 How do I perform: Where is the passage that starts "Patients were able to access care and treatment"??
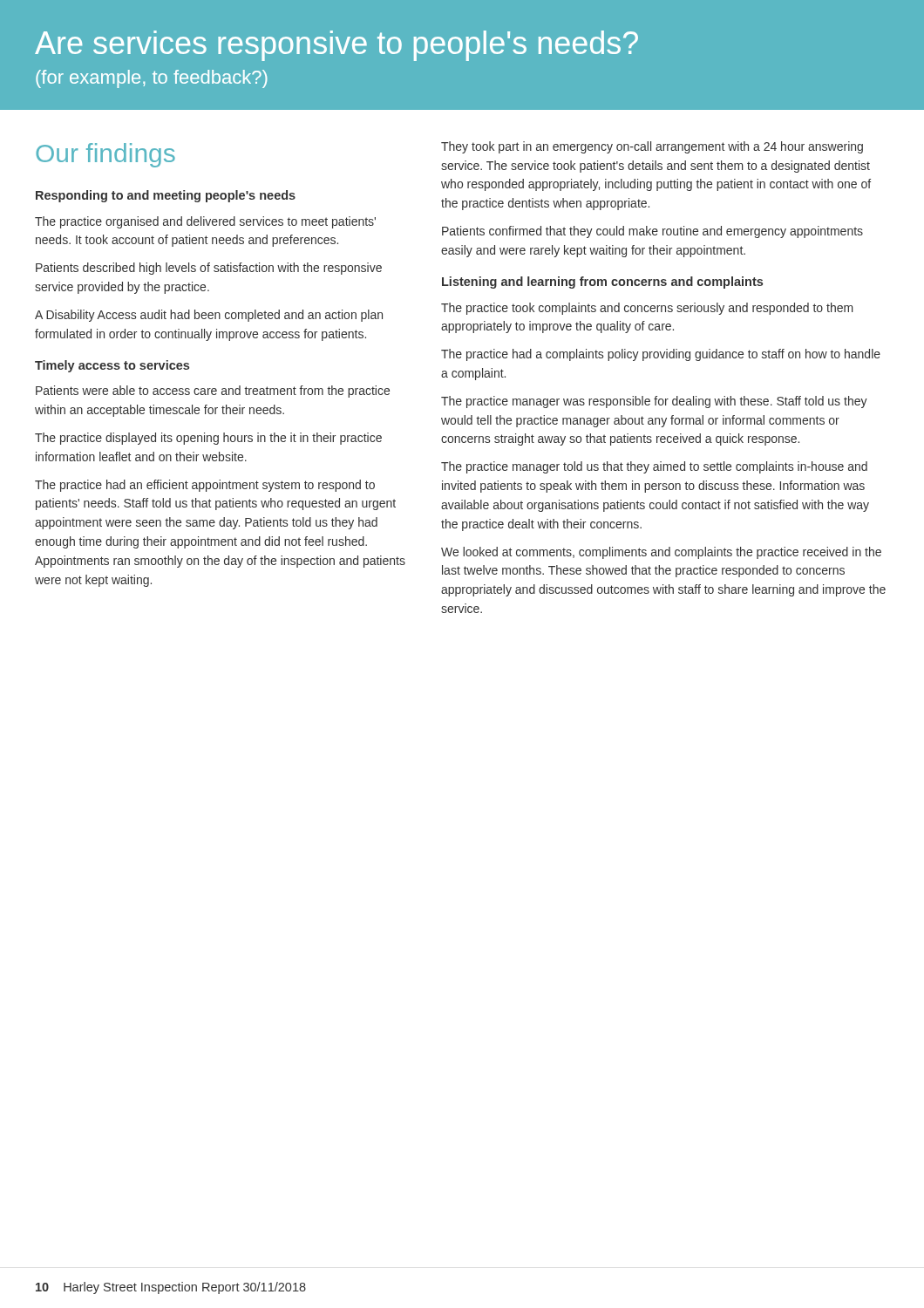point(213,400)
